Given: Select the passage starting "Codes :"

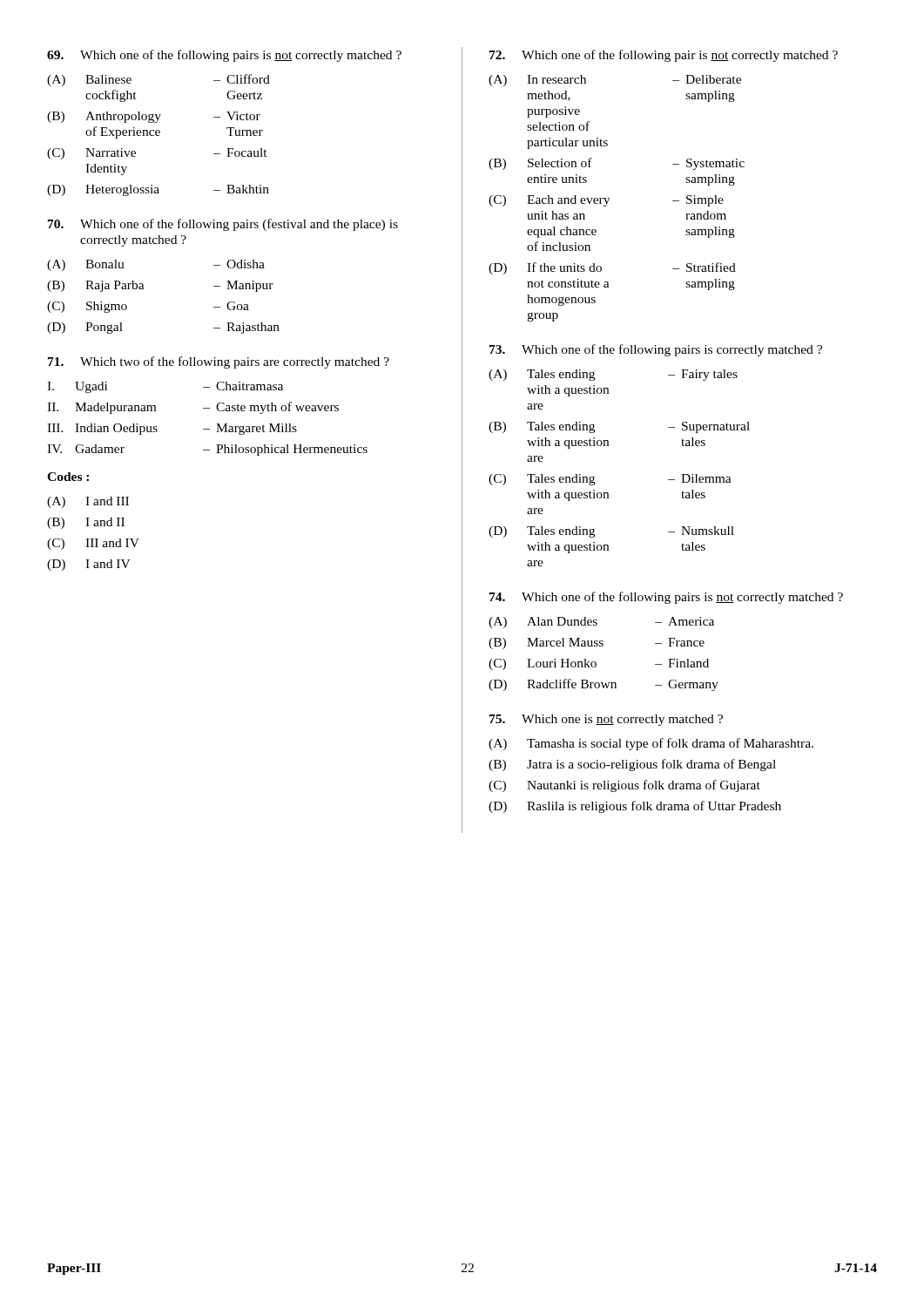Looking at the screenshot, I should point(69,476).
